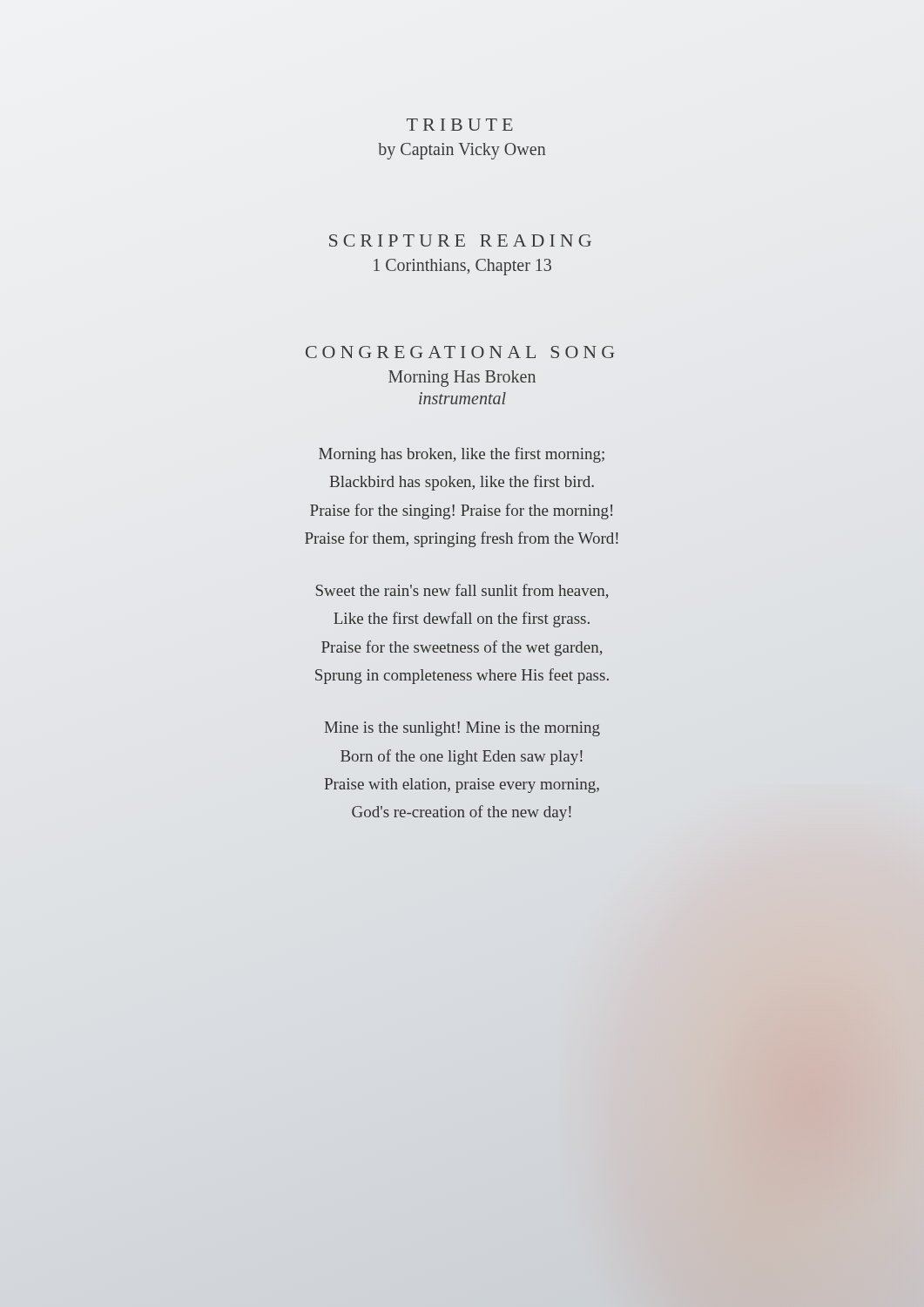The height and width of the screenshot is (1307, 924).
Task: Click the passage that begins "Mine is the sunlight! Mine is"
Action: [x=462, y=770]
